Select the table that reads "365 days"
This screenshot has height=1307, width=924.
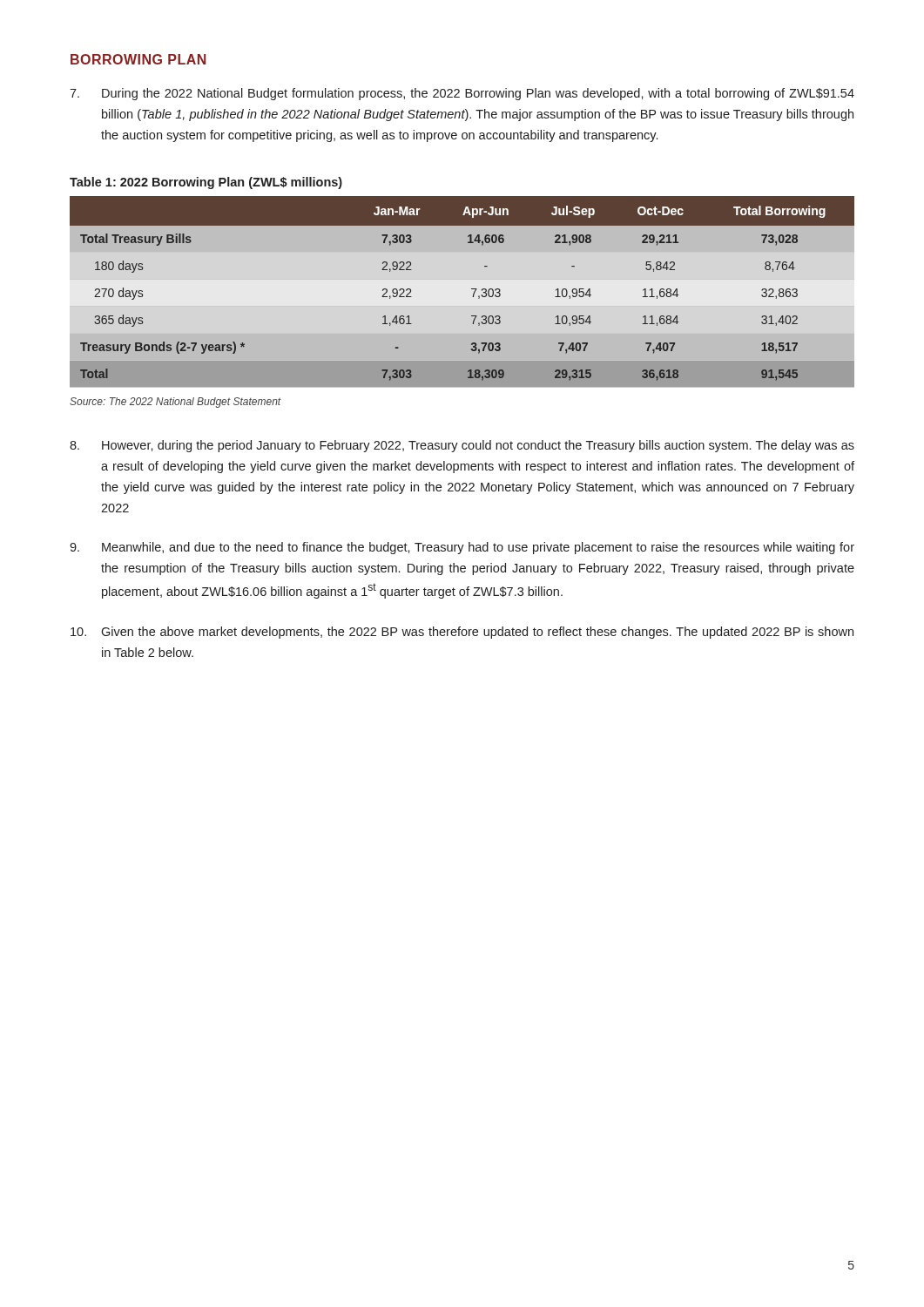(462, 292)
